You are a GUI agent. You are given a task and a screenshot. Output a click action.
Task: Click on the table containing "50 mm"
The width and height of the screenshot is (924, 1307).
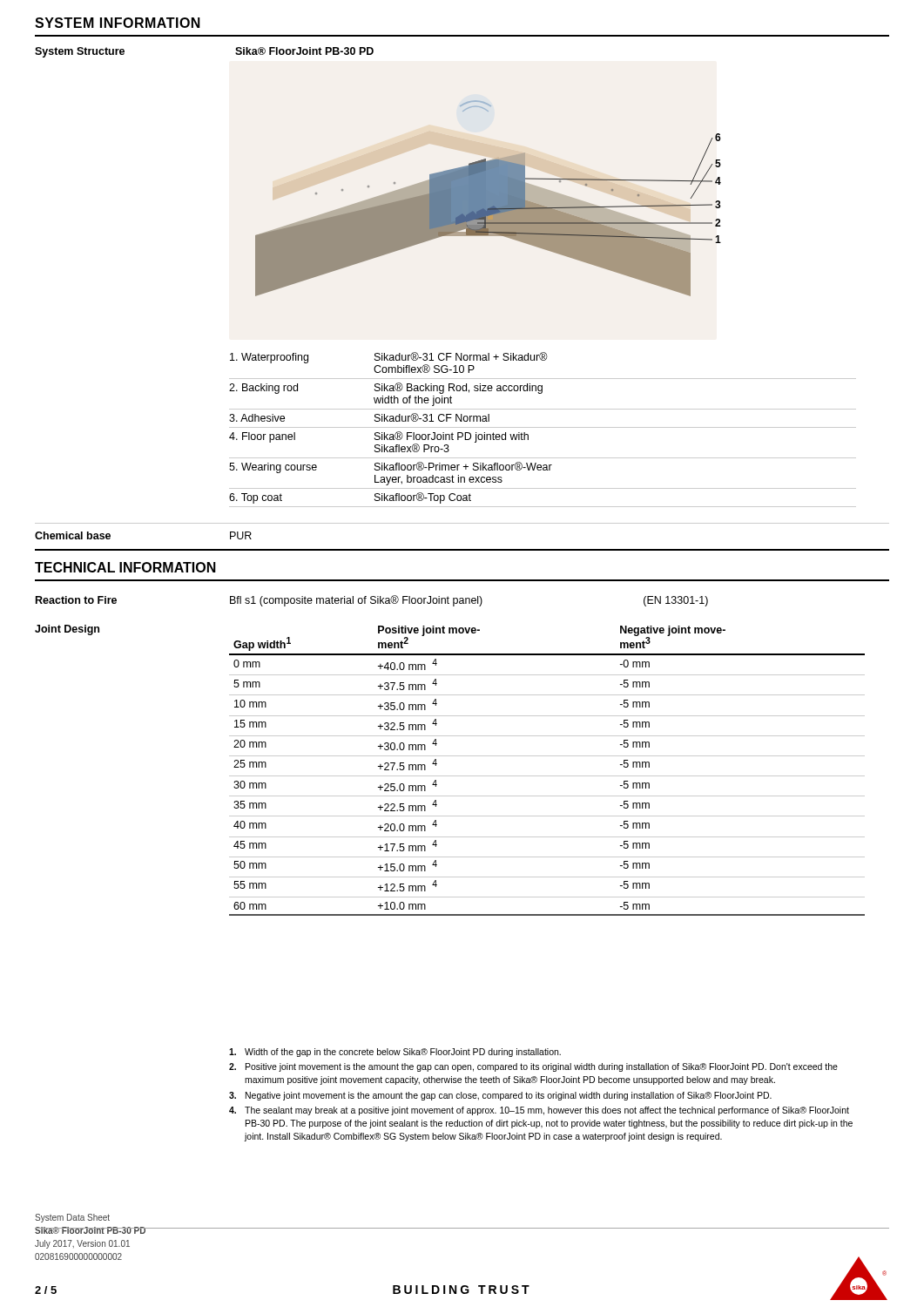pos(547,769)
